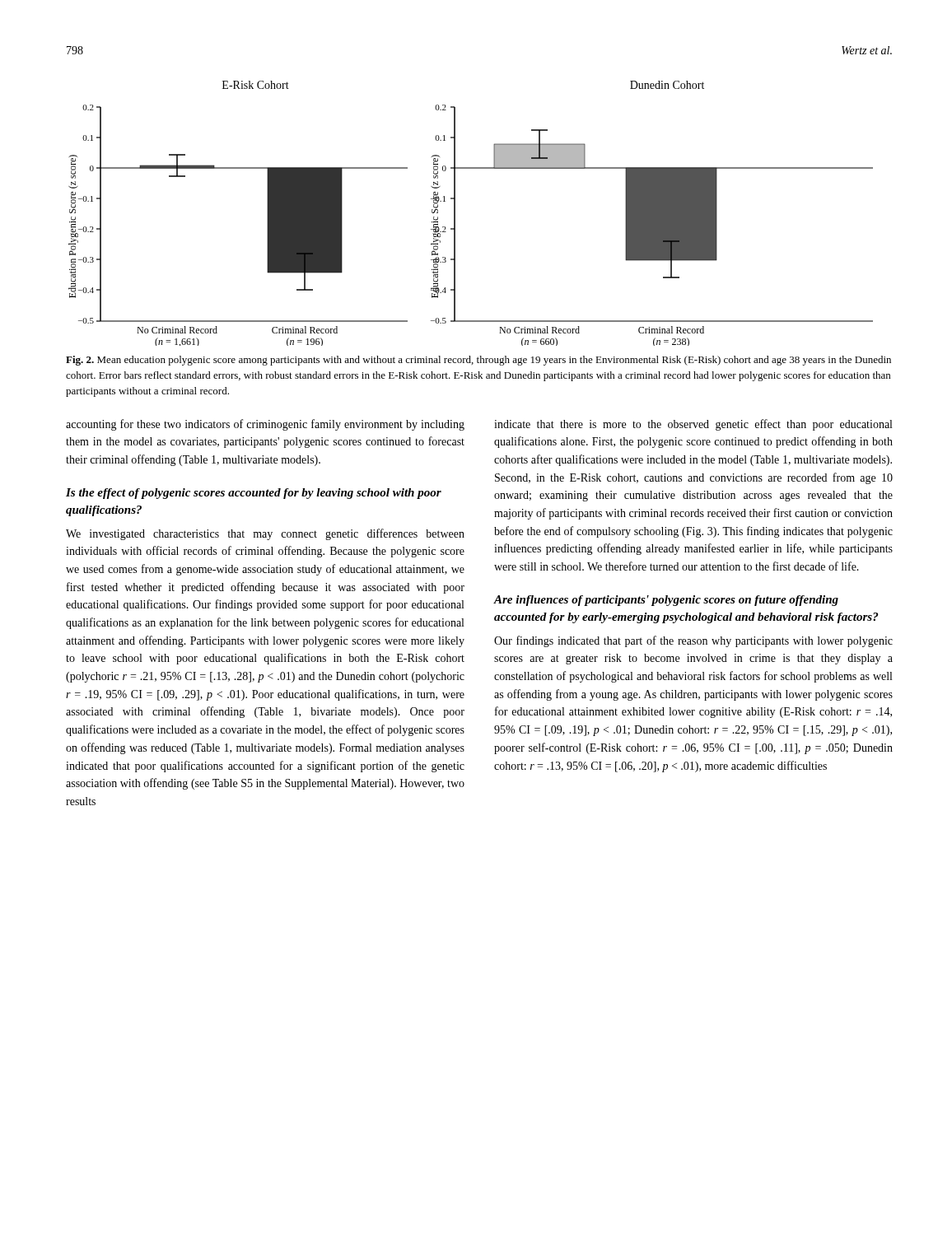
Task: Where is the section header that starts "Is the effect of polygenic scores"?
Action: 253,501
